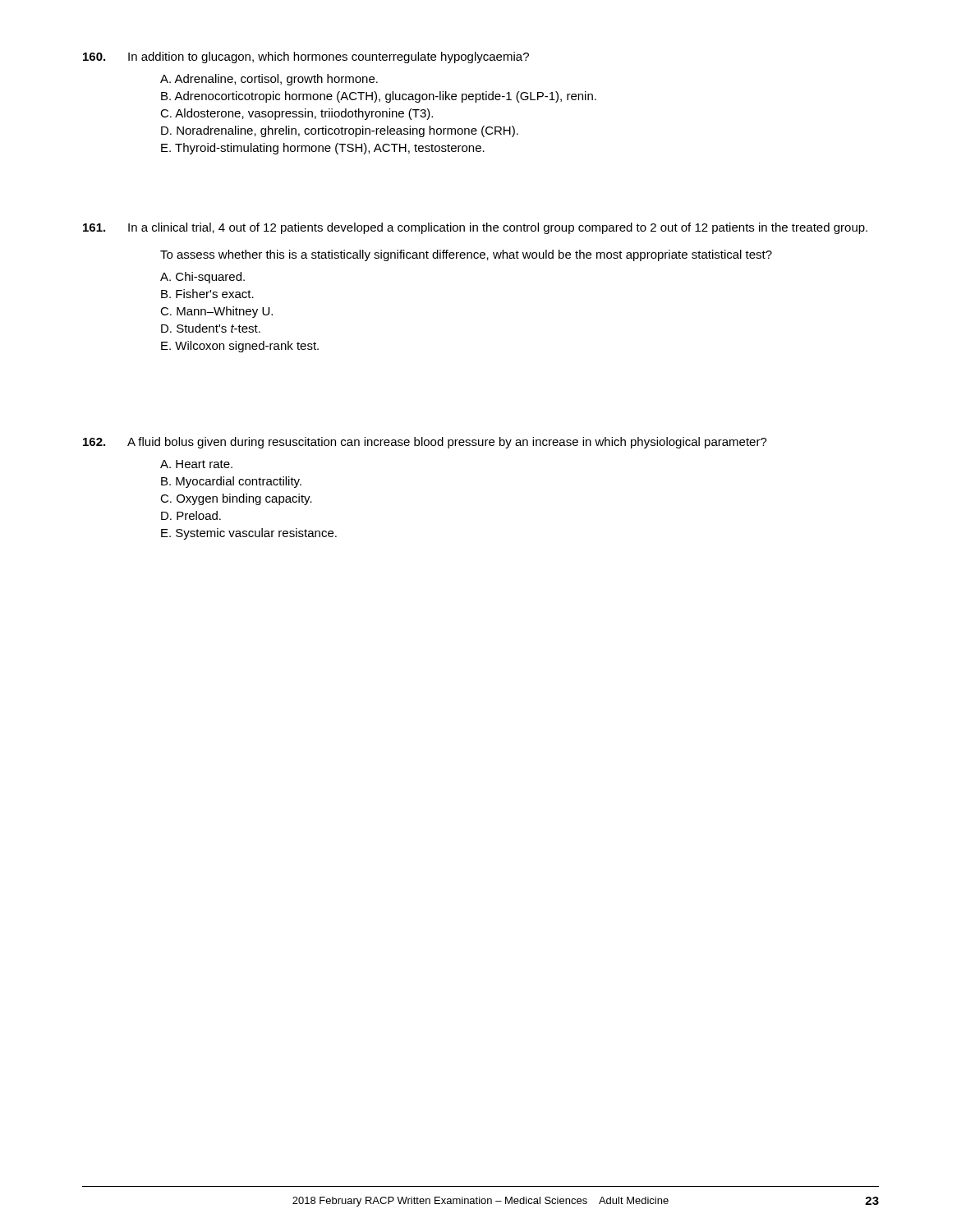This screenshot has height=1232, width=961.
Task: Click on the block starting "E. Wilcoxon signed-rank test."
Action: pos(240,345)
